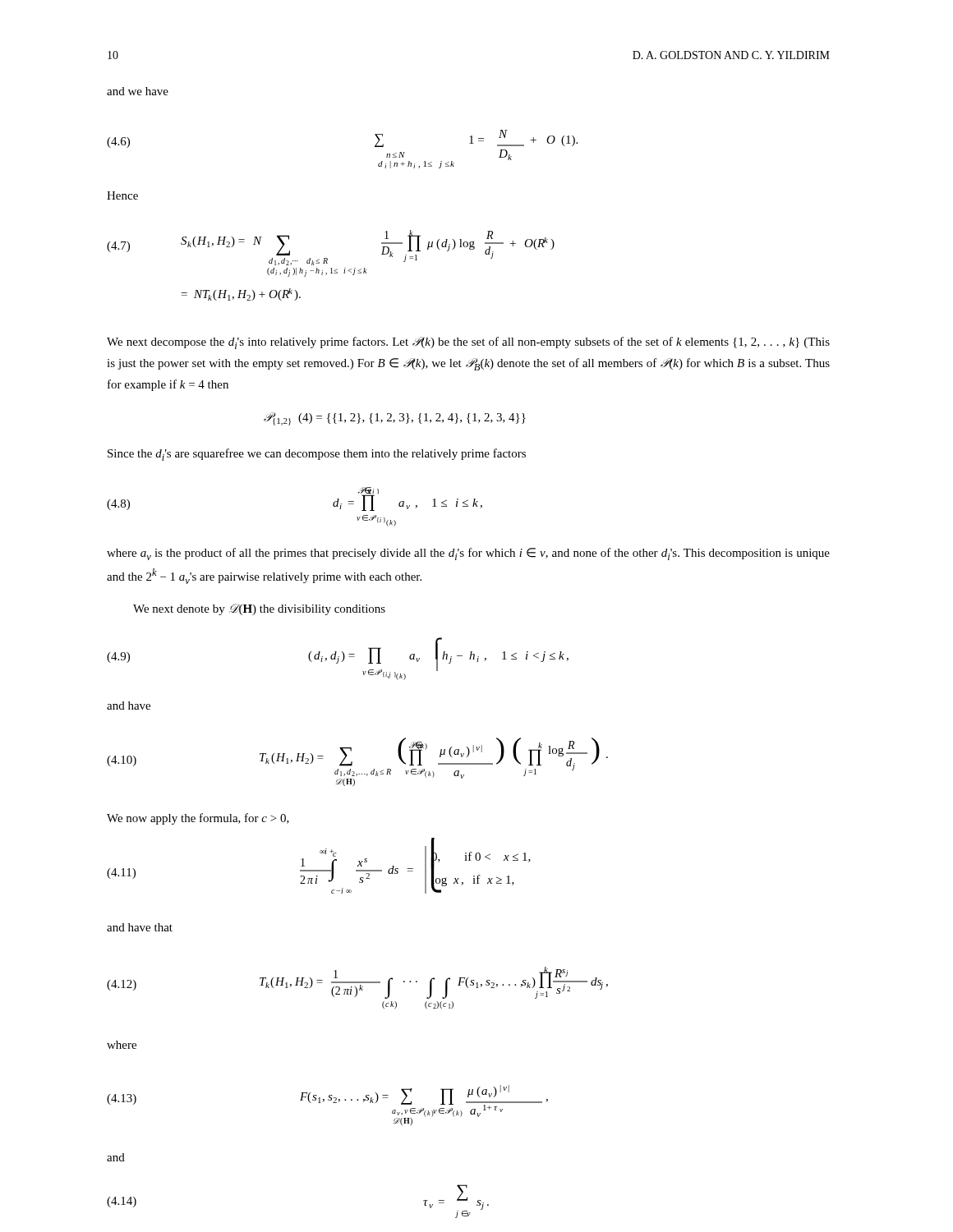Navigate to the block starting "(4.11) 1 2 π i c +"
The height and width of the screenshot is (1232, 953).
tap(468, 873)
